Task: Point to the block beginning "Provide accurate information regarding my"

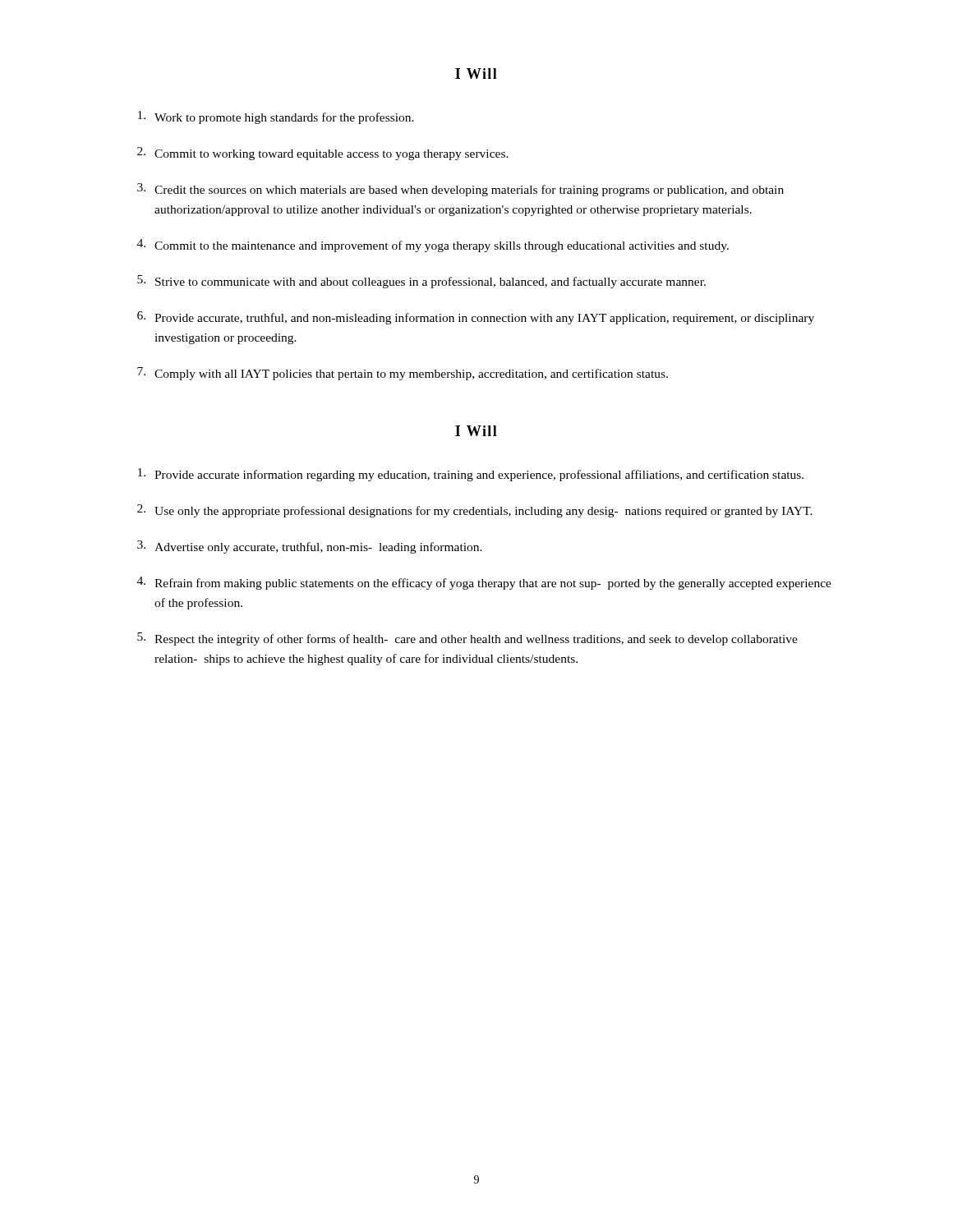Action: click(460, 475)
